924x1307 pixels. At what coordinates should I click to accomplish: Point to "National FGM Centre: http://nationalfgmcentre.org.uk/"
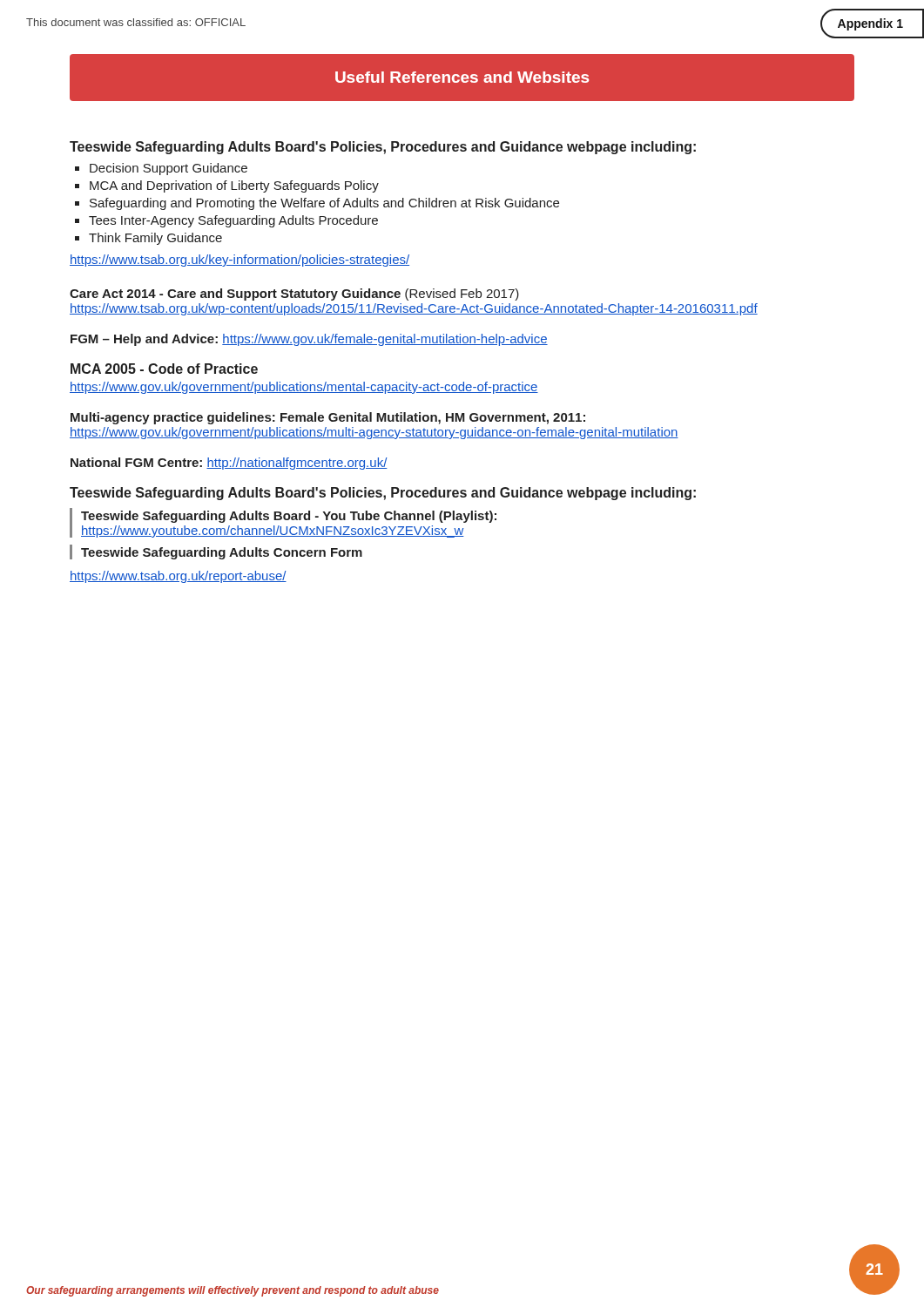[x=229, y=464]
